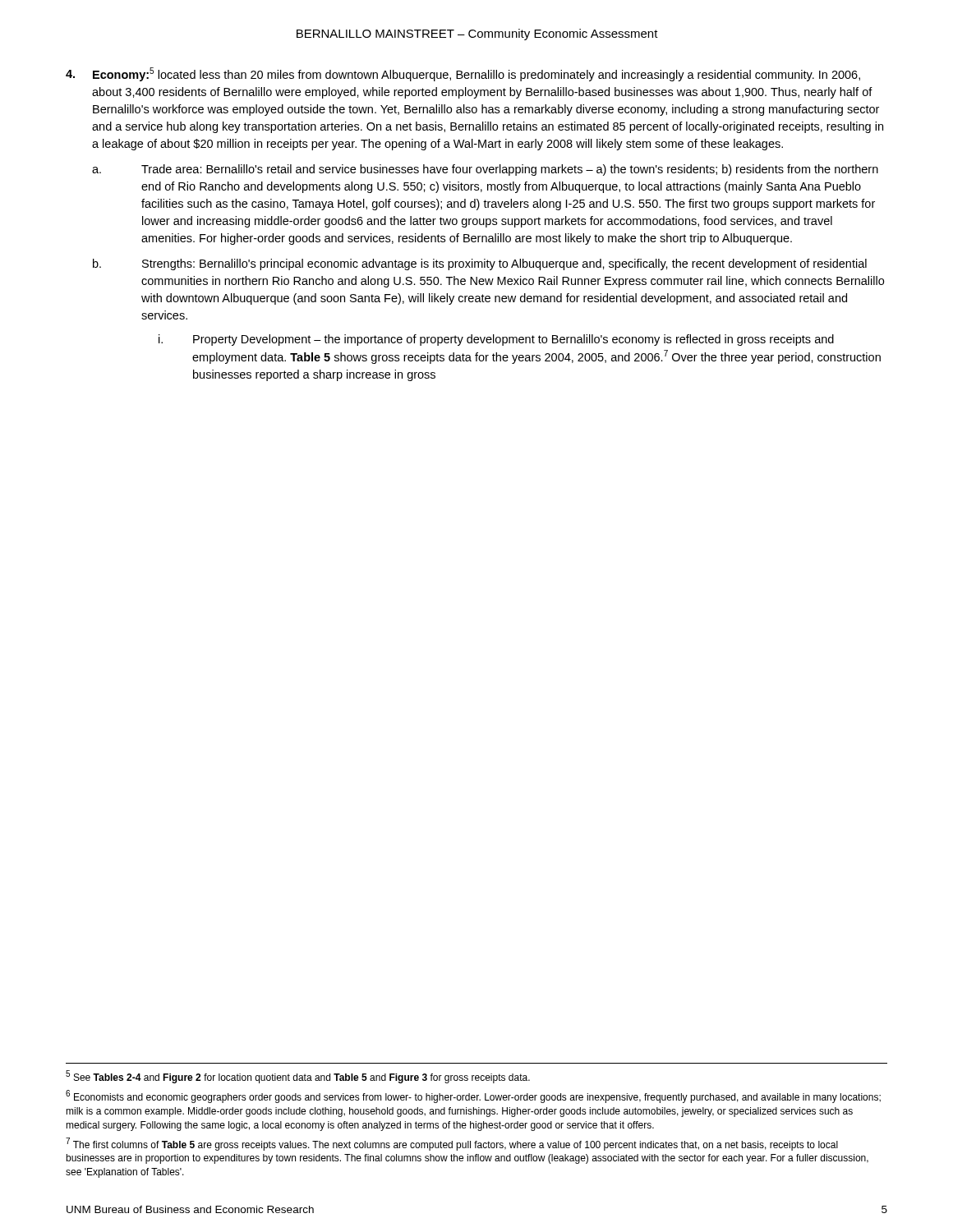Image resolution: width=953 pixels, height=1232 pixels.
Task: Find the block on this page that starts "6 Economists and economic geographers order goods"
Action: pyautogui.click(x=474, y=1110)
